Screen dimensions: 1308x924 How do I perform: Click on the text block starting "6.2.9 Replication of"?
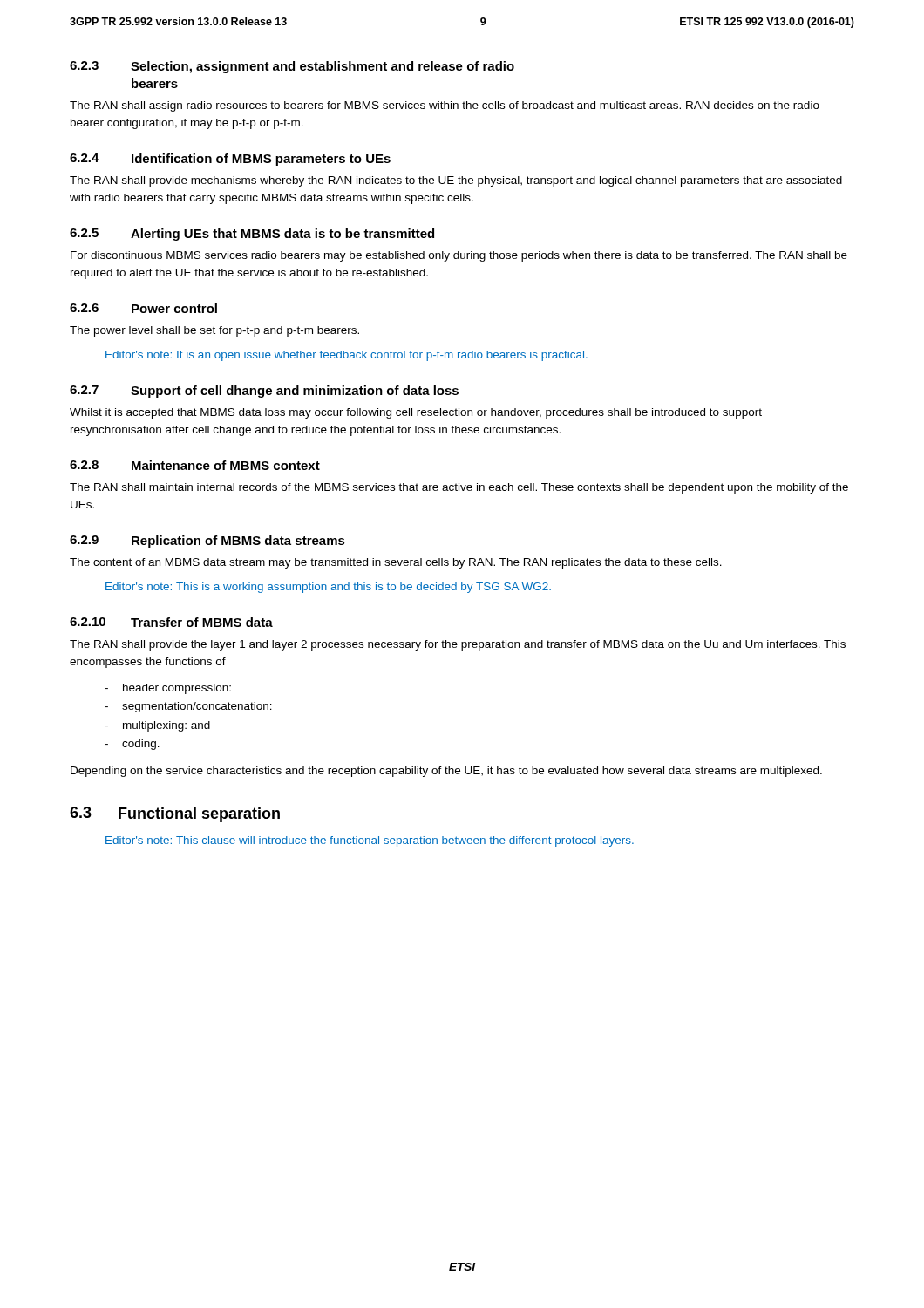point(207,540)
